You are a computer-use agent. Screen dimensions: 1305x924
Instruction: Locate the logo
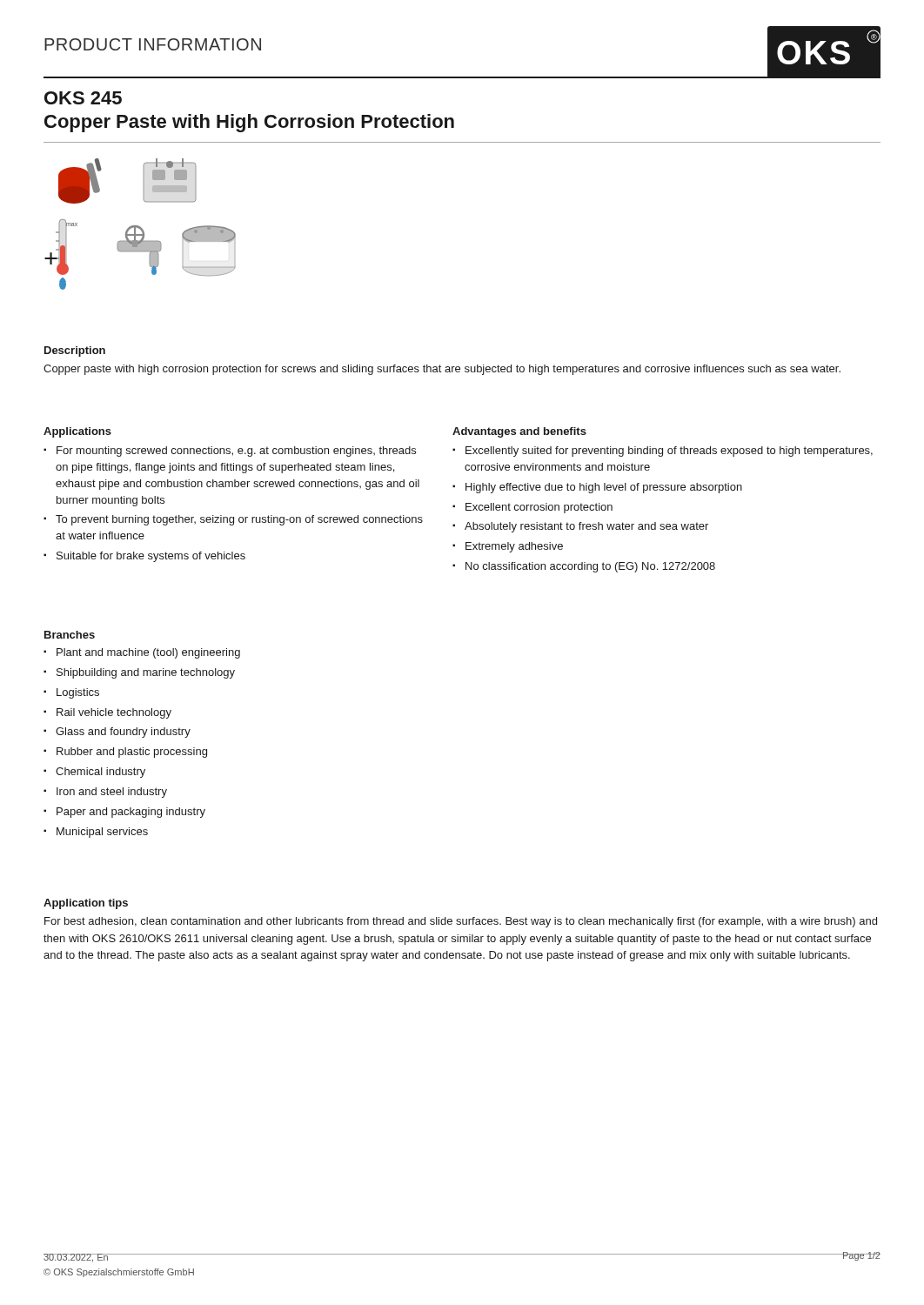point(824,54)
